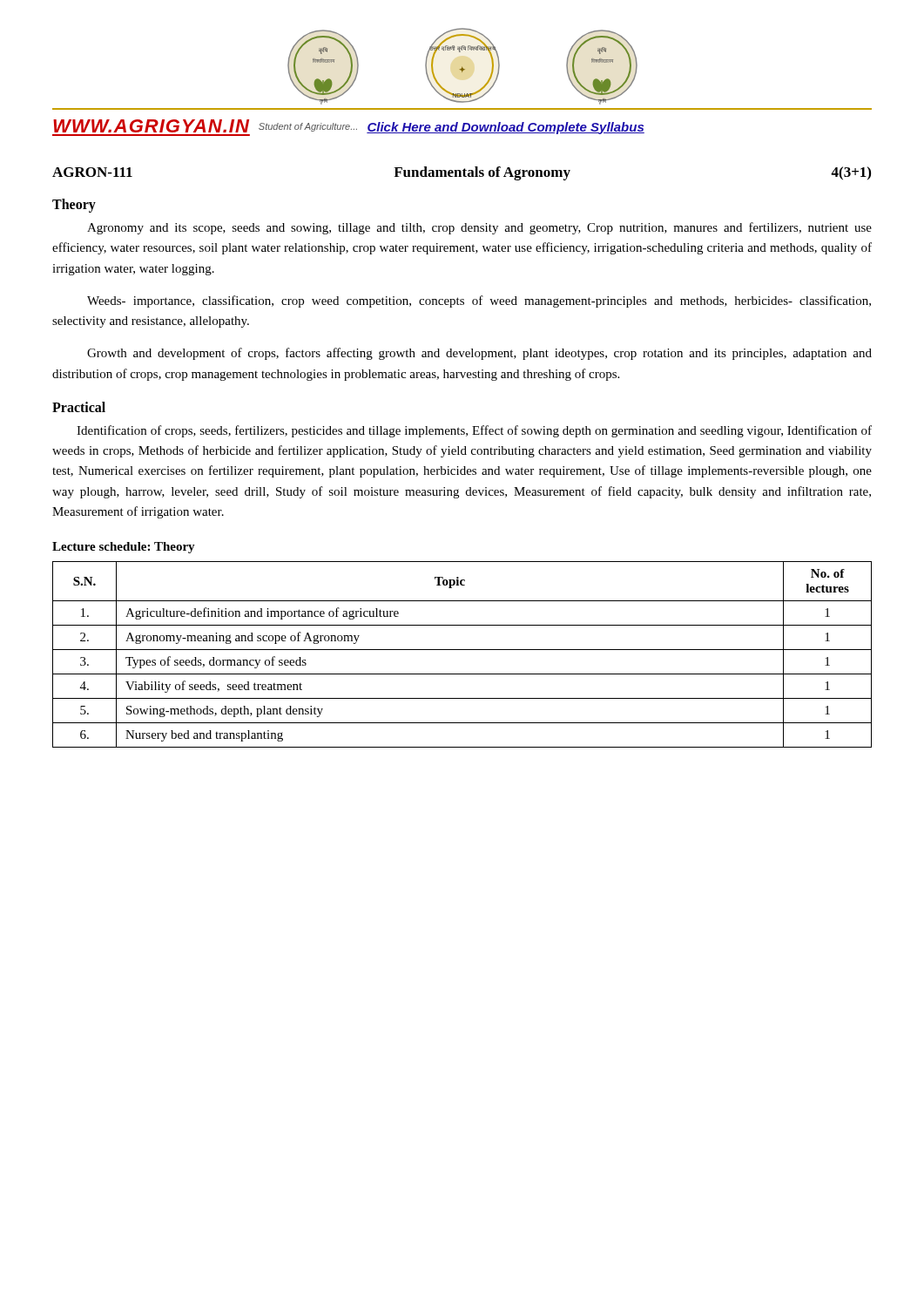Select the logo
The width and height of the screenshot is (924, 1307).
[462, 65]
